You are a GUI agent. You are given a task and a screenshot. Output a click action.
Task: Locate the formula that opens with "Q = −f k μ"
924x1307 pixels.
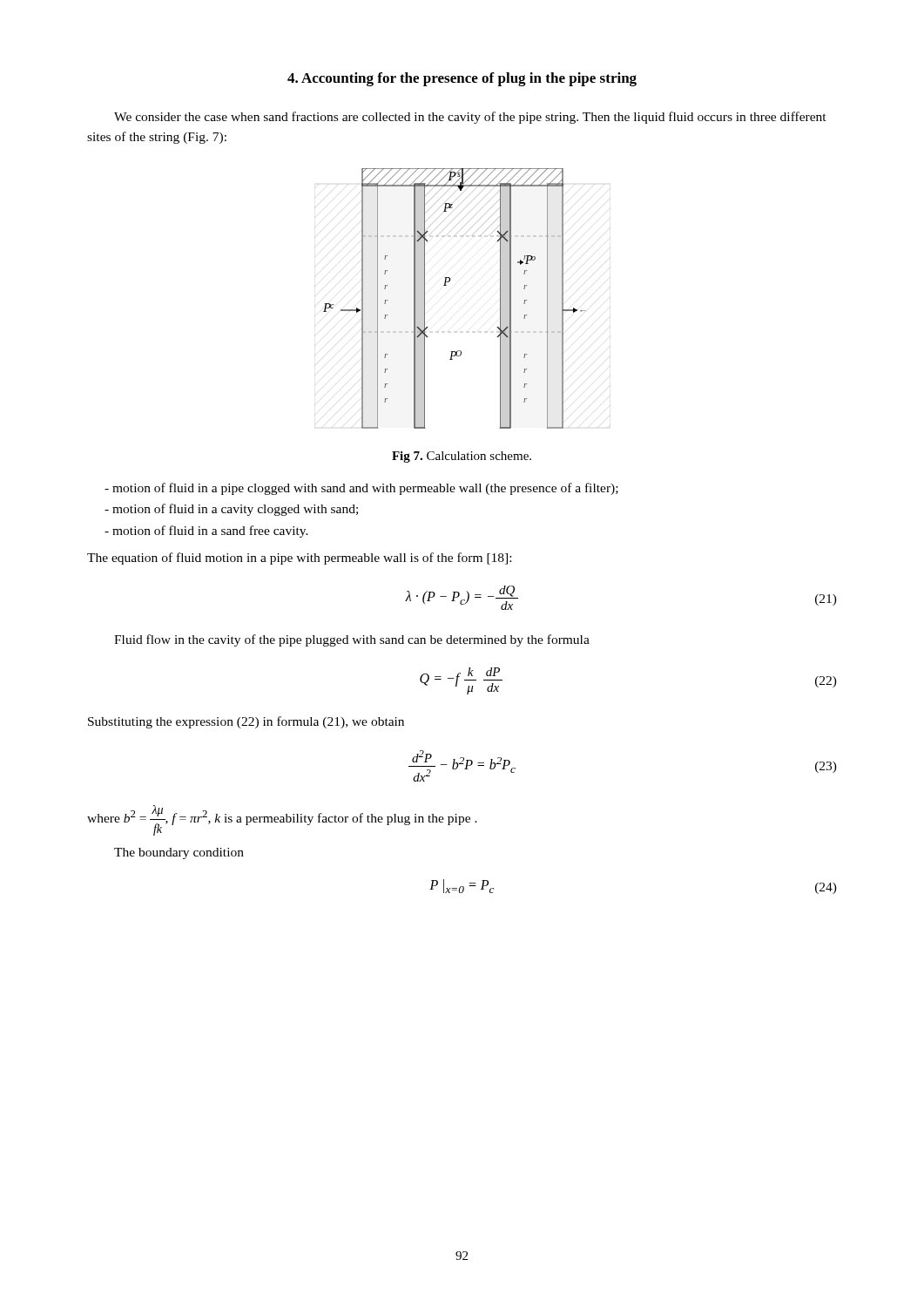[458, 681]
